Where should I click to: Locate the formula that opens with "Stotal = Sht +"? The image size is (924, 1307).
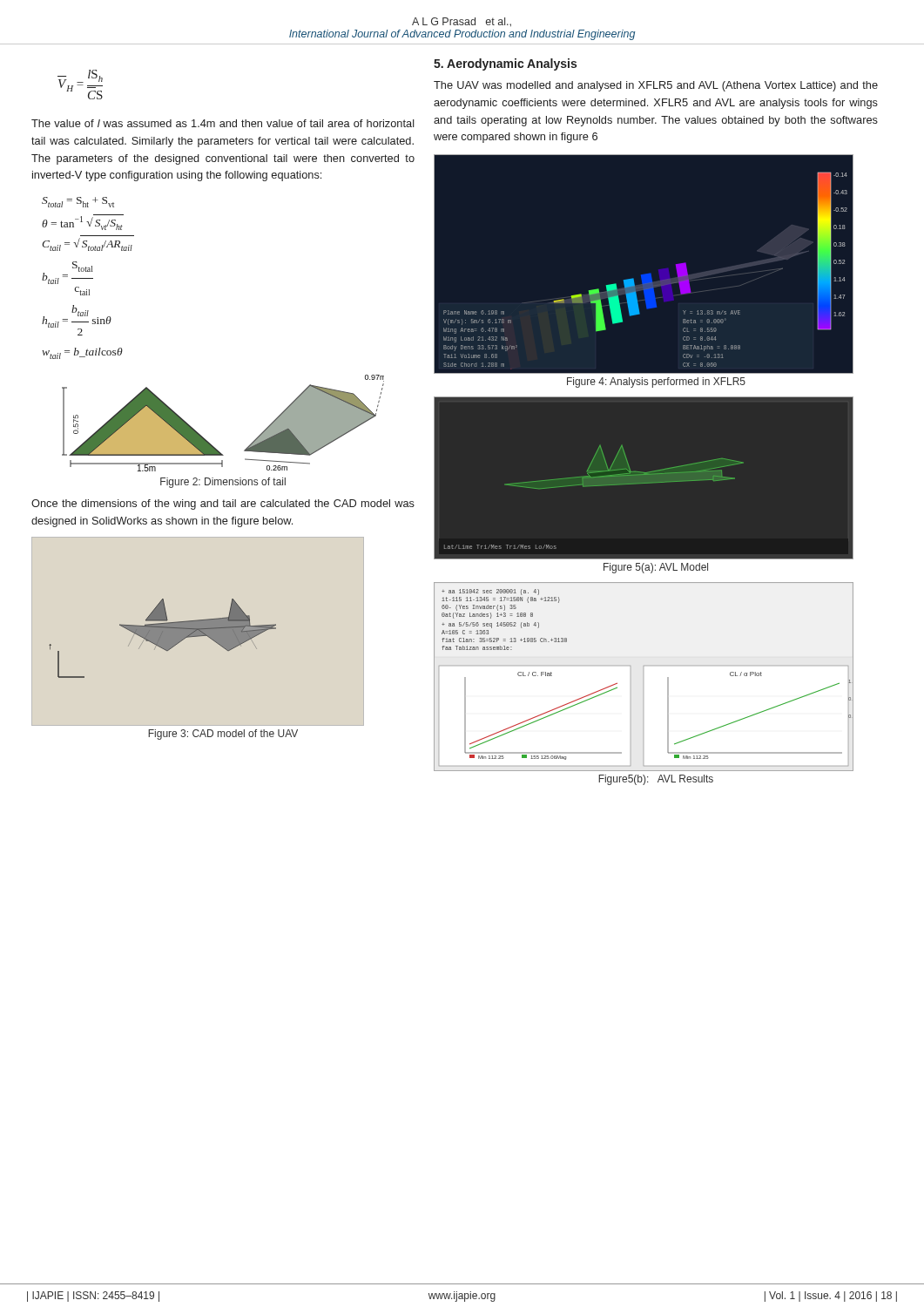(78, 202)
